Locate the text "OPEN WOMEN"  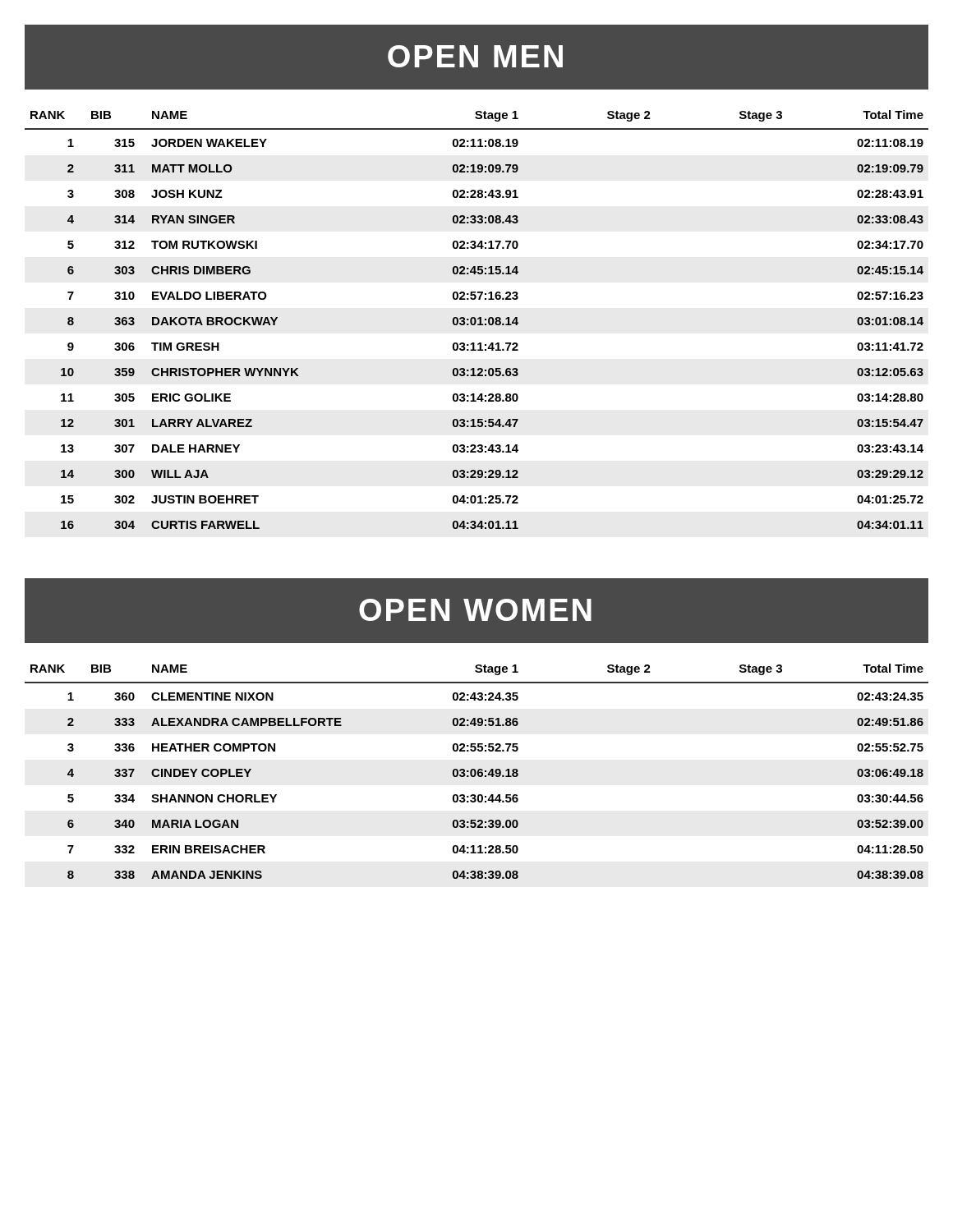(476, 611)
